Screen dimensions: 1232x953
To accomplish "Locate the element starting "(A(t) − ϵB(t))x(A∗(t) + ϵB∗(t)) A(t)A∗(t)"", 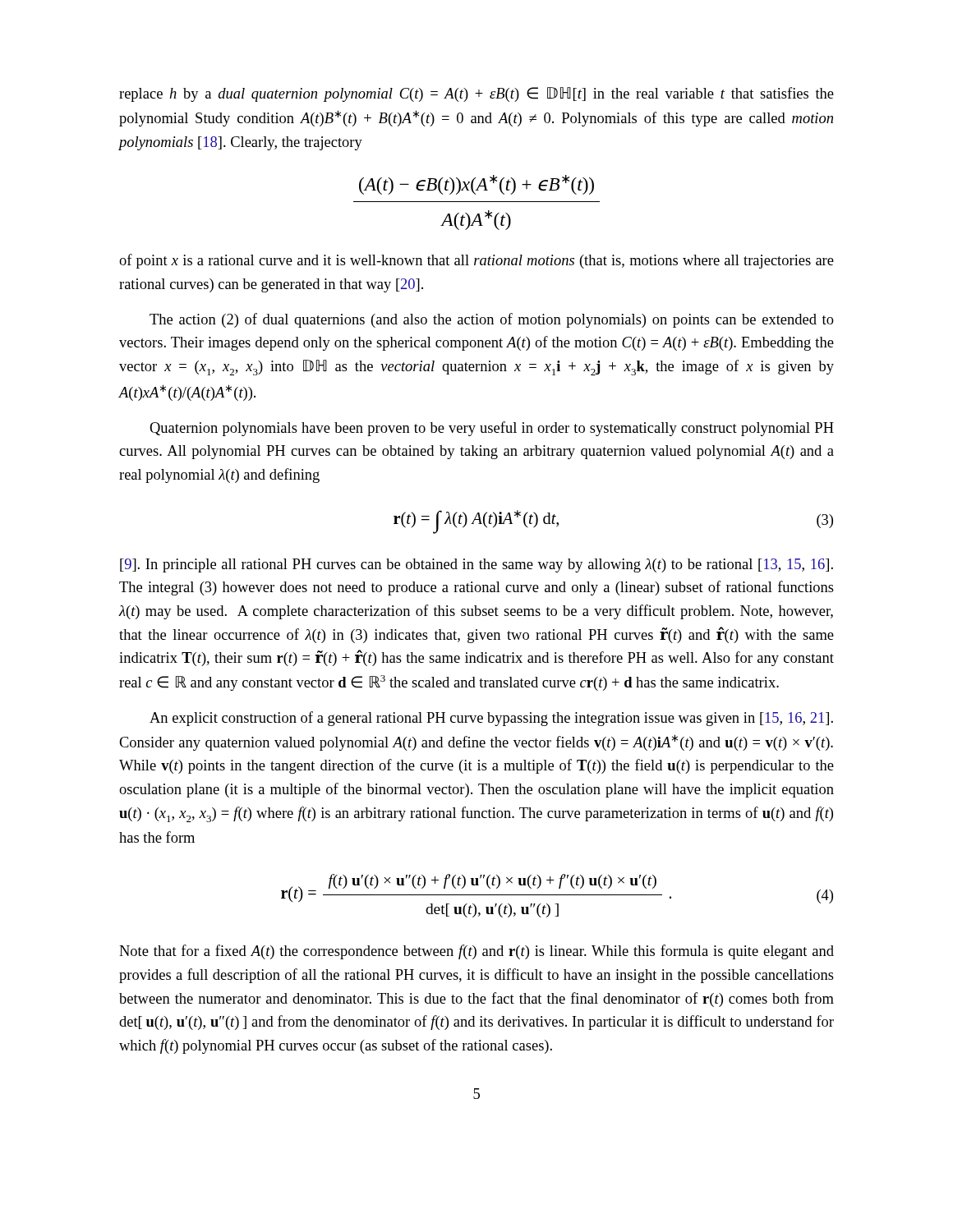I will pyautogui.click(x=476, y=201).
